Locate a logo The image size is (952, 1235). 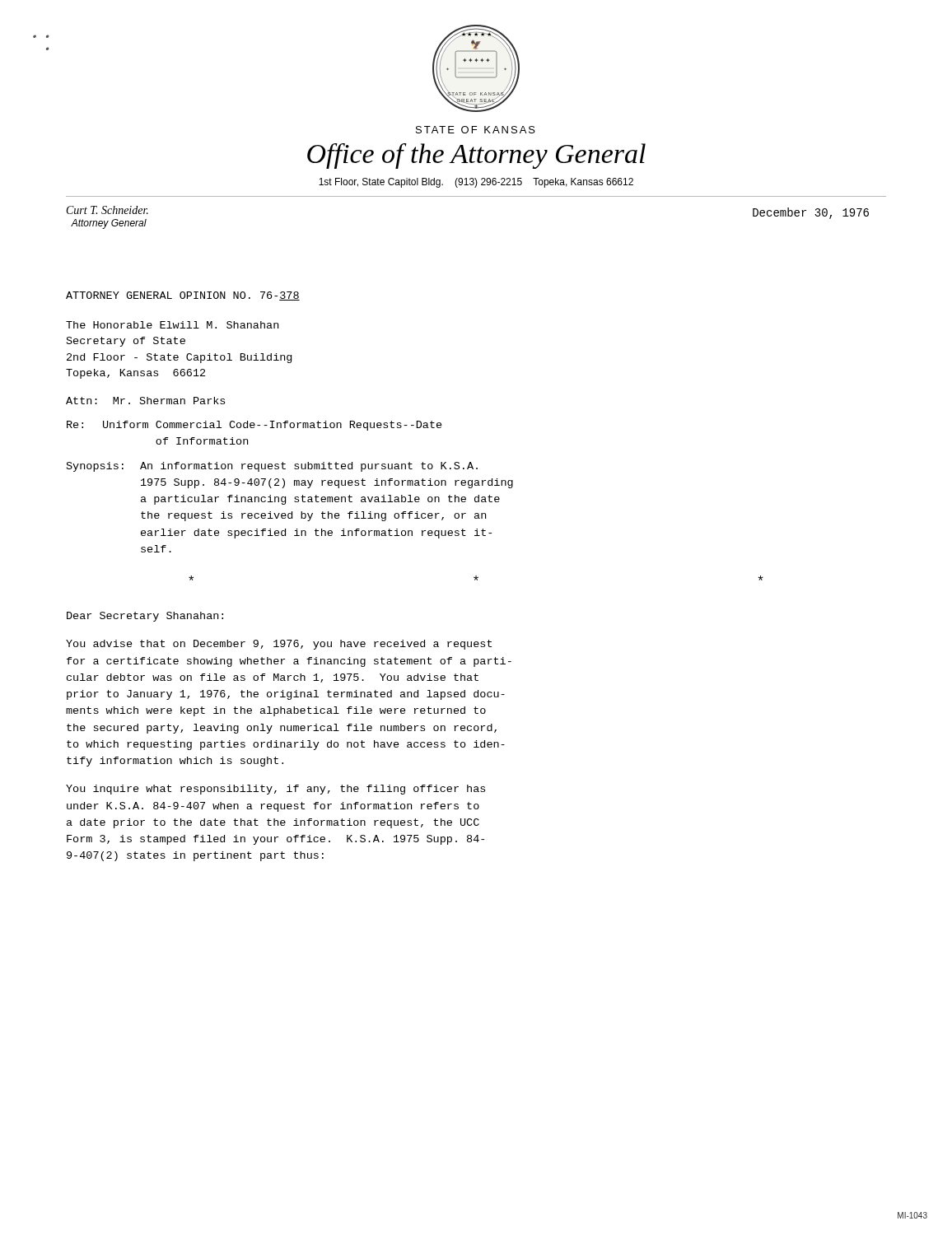476,70
